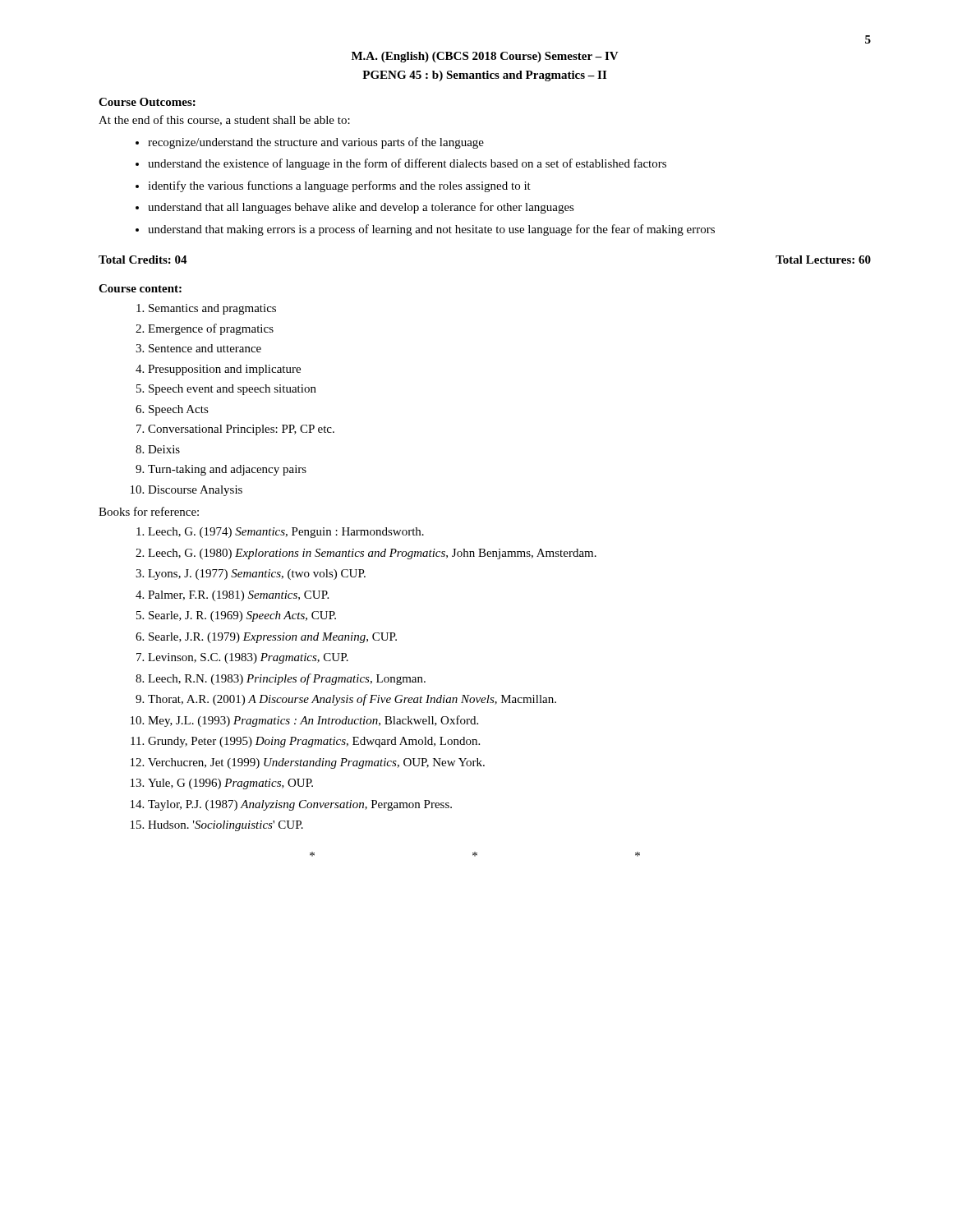Point to the region starting "Course content:"
953x1232 pixels.
140,288
